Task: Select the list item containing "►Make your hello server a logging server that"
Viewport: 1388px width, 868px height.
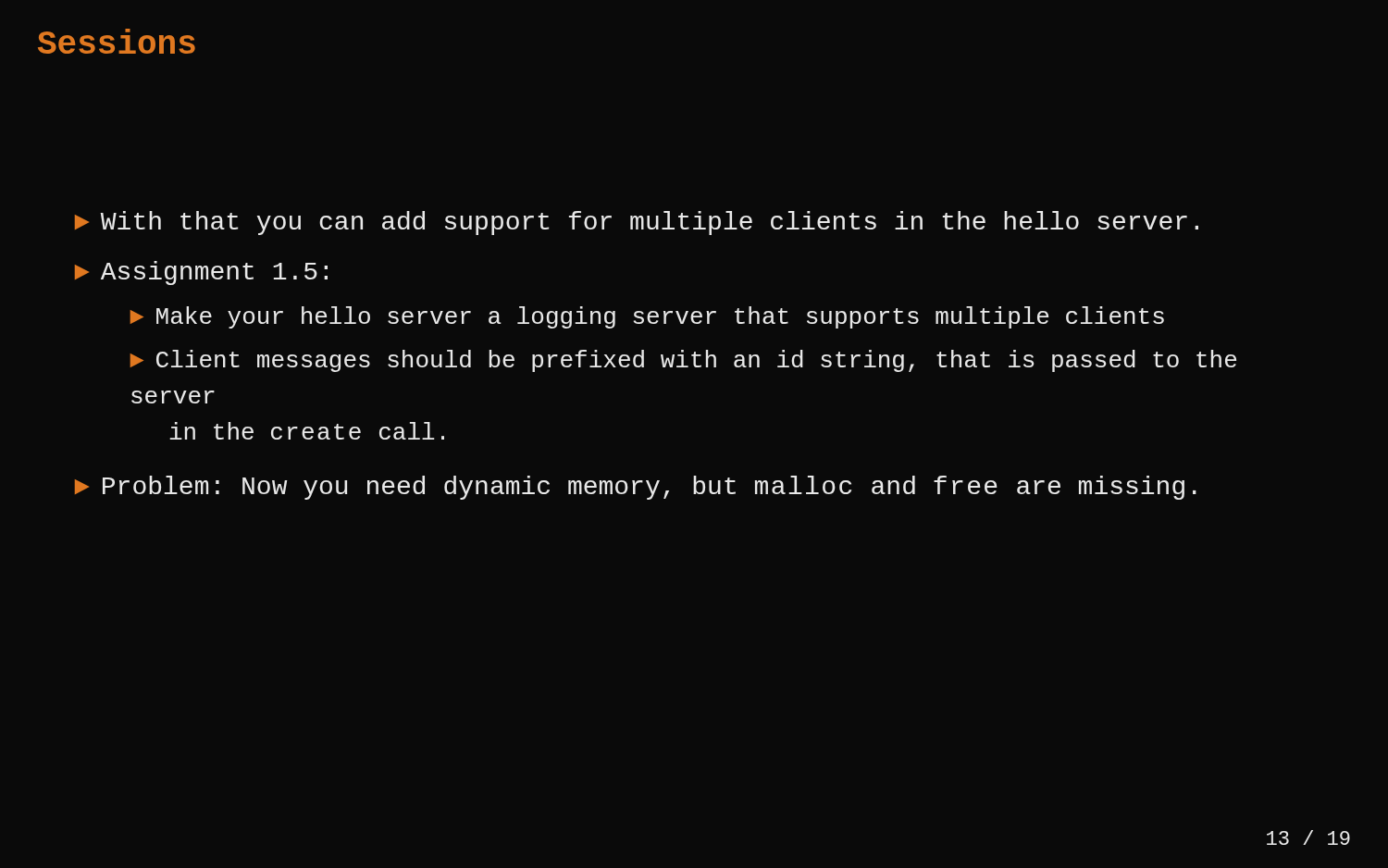Action: (648, 317)
